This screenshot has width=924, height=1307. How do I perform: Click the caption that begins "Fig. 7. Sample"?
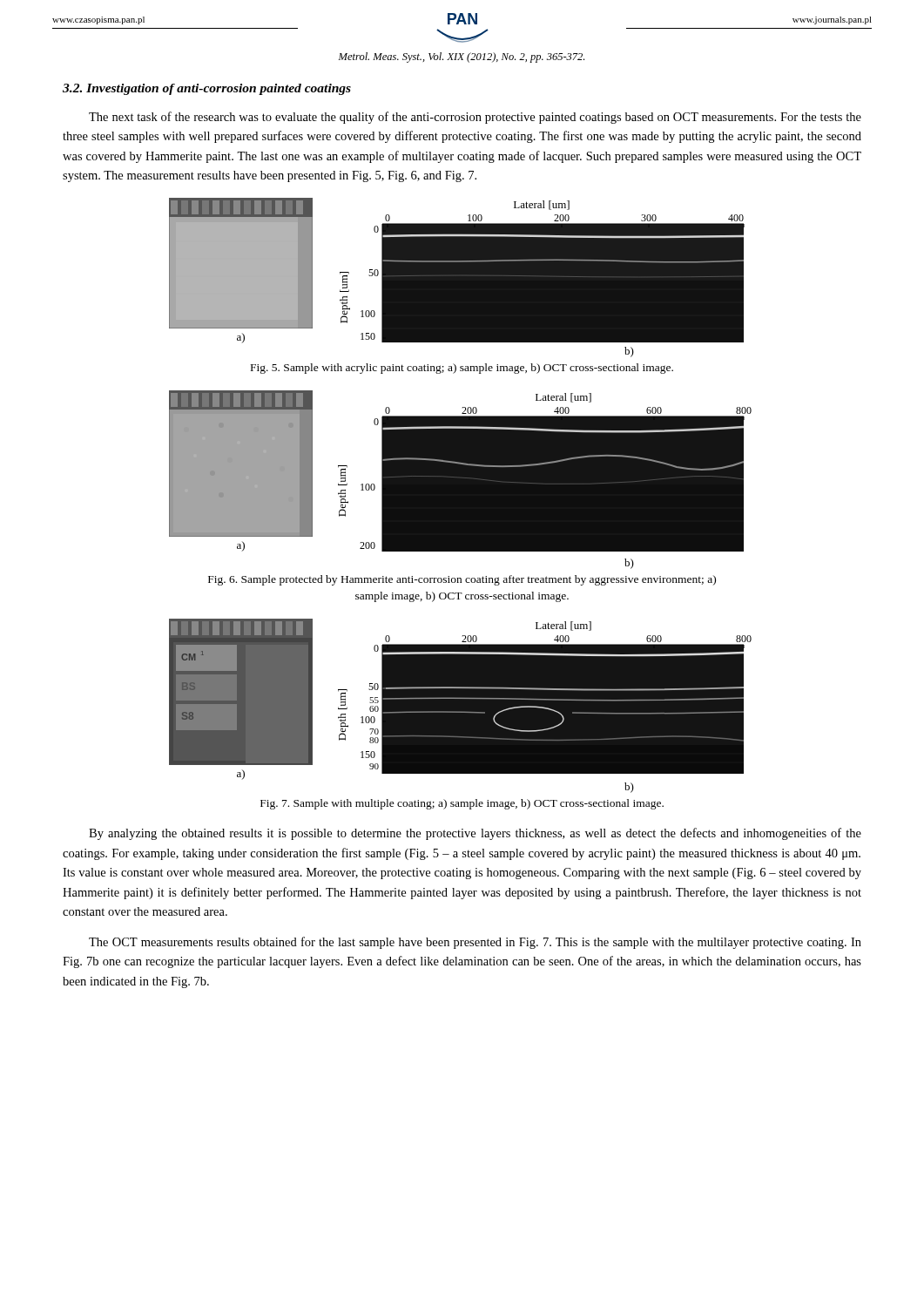point(462,802)
